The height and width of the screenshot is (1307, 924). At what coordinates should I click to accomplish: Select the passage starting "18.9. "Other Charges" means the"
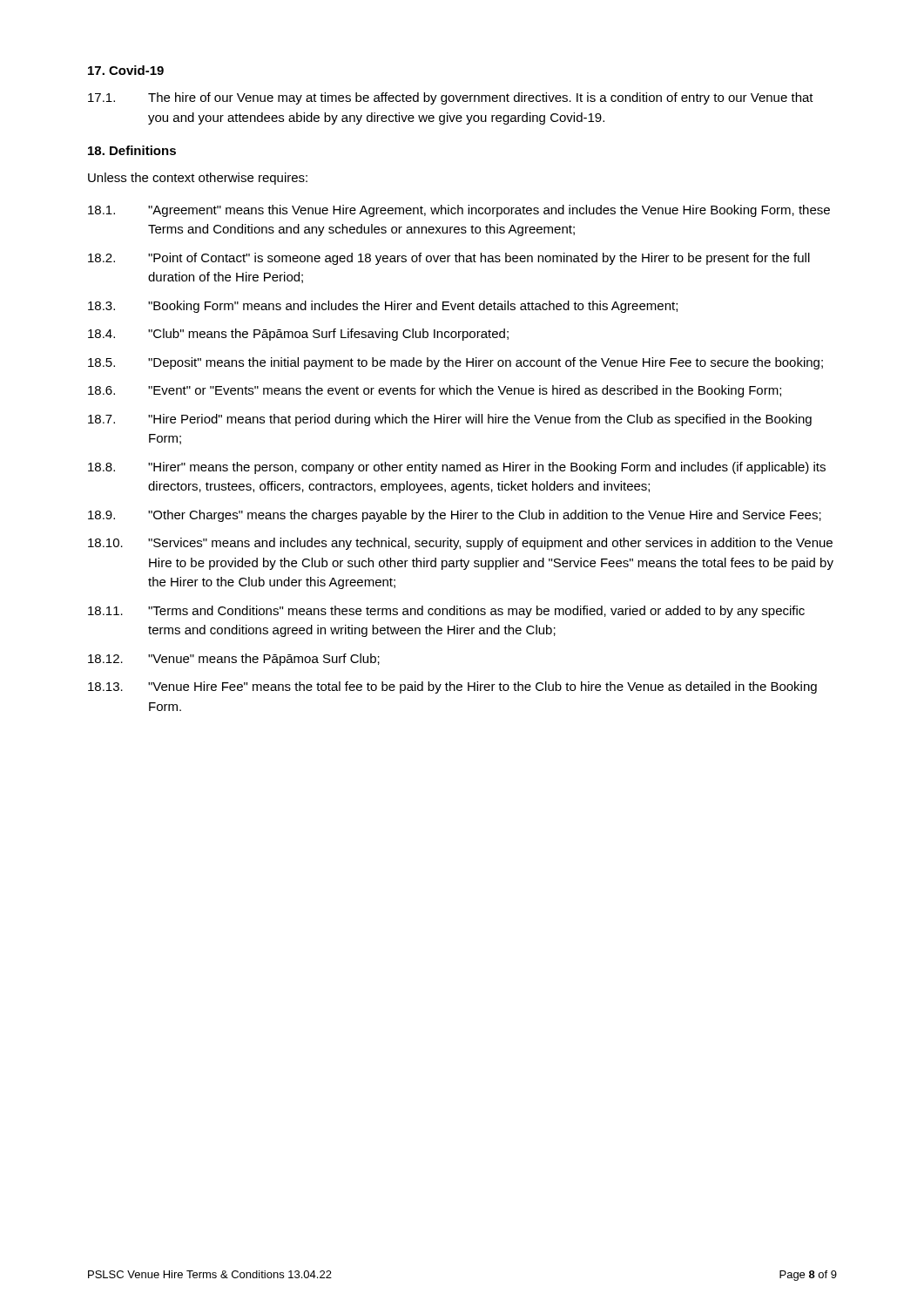coord(462,515)
